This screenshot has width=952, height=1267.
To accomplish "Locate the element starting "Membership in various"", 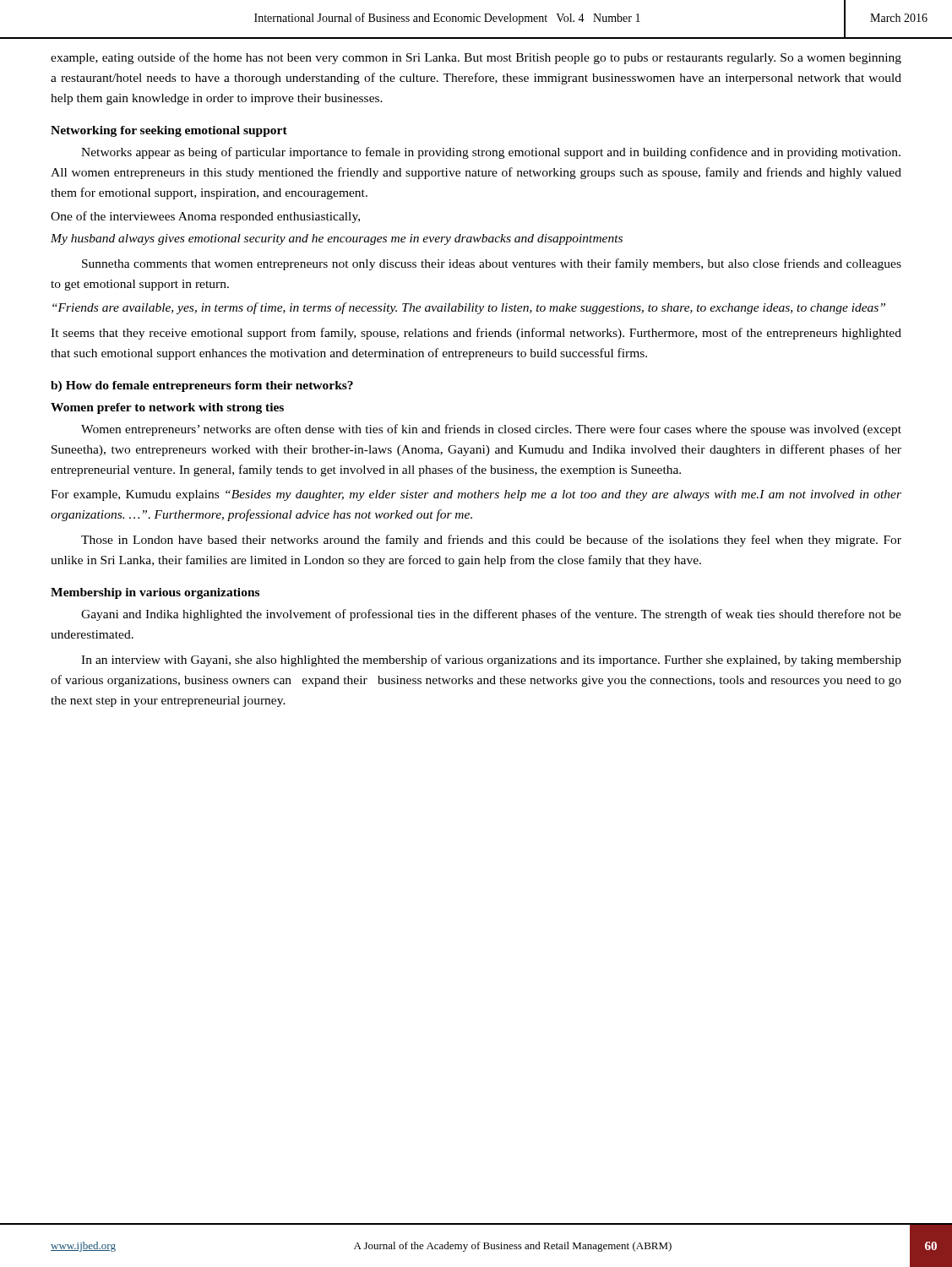I will click(x=155, y=593).
